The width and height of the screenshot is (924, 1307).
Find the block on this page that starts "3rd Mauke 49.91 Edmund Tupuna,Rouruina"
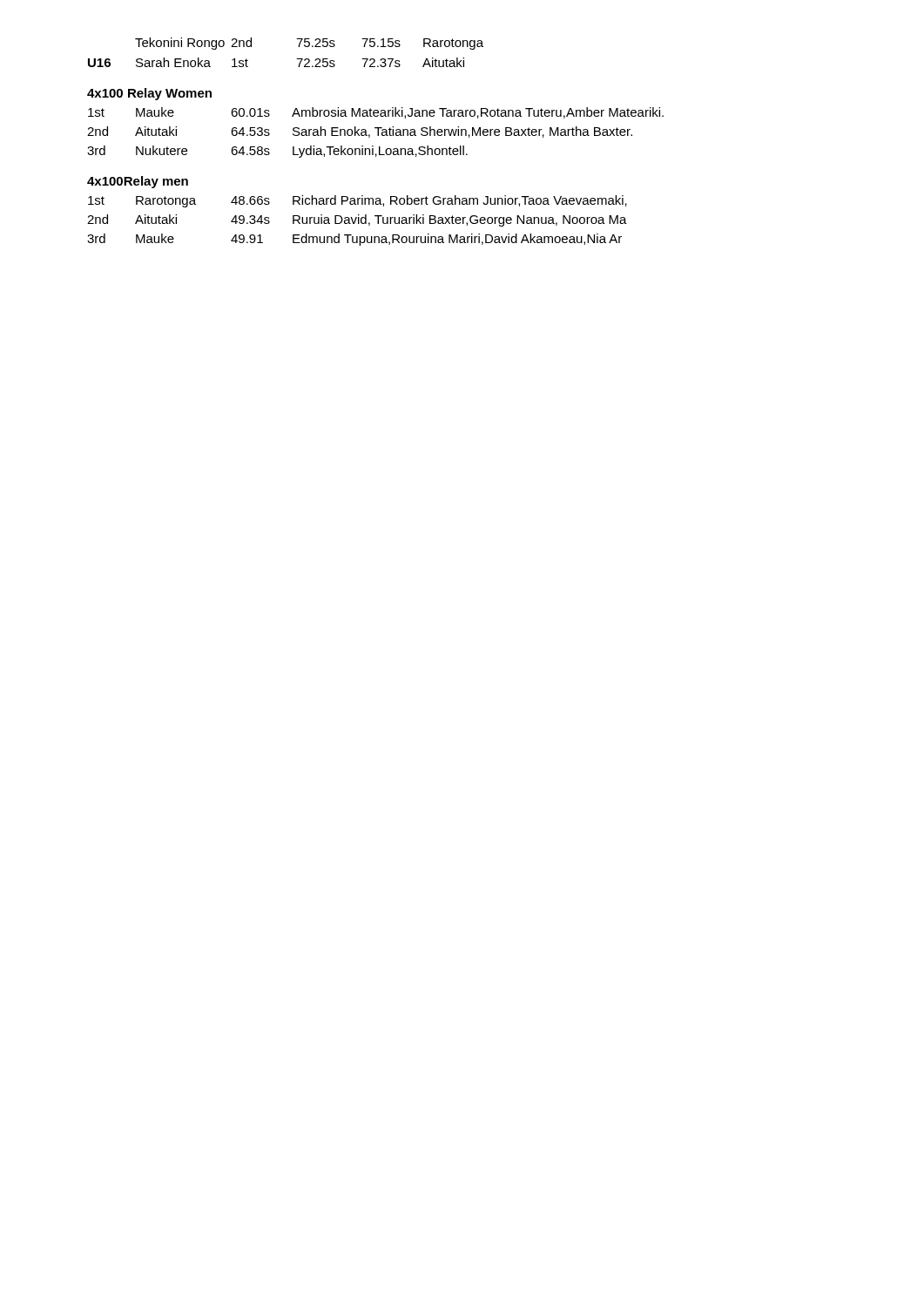pyautogui.click(x=479, y=238)
